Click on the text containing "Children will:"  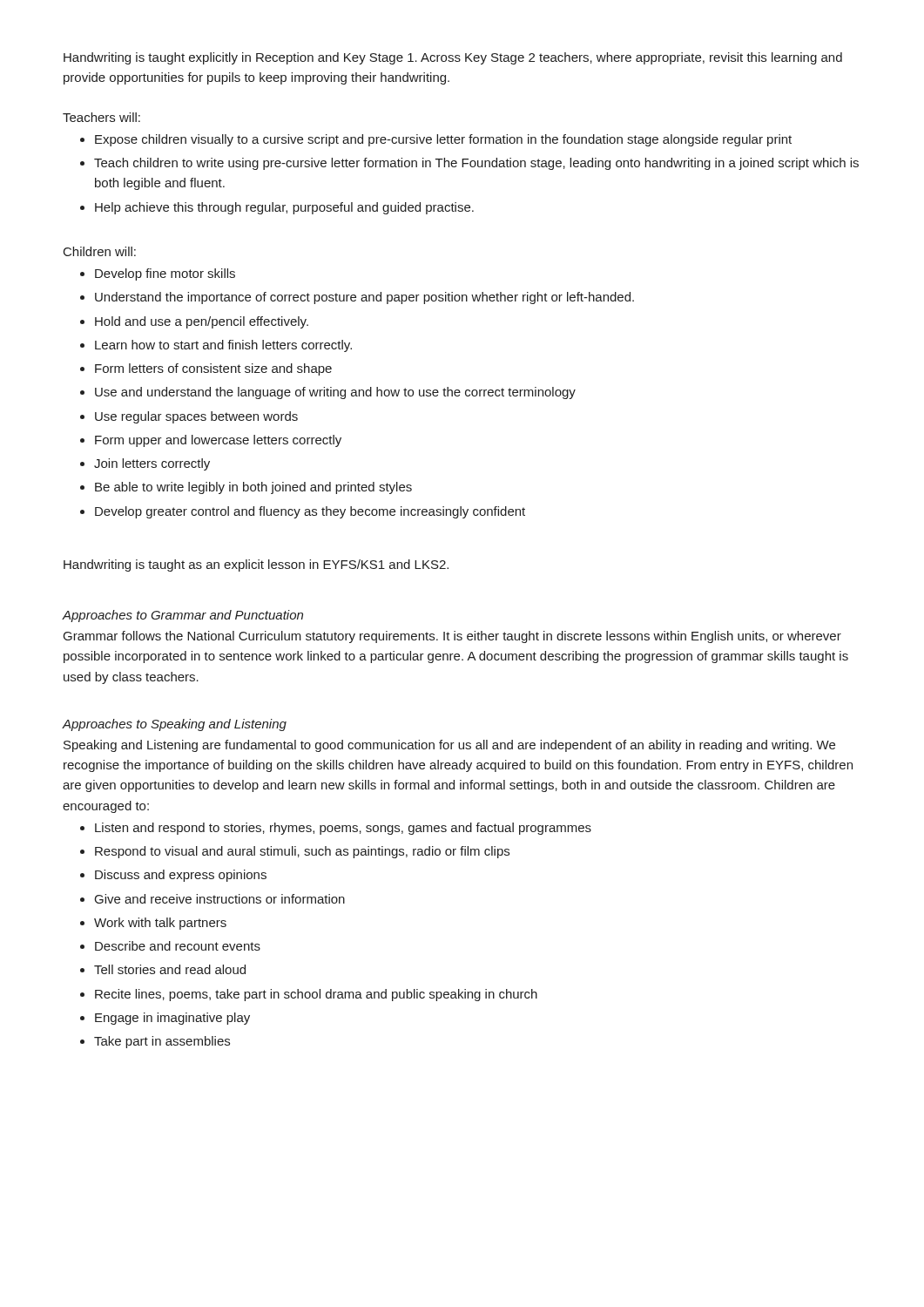(x=100, y=251)
